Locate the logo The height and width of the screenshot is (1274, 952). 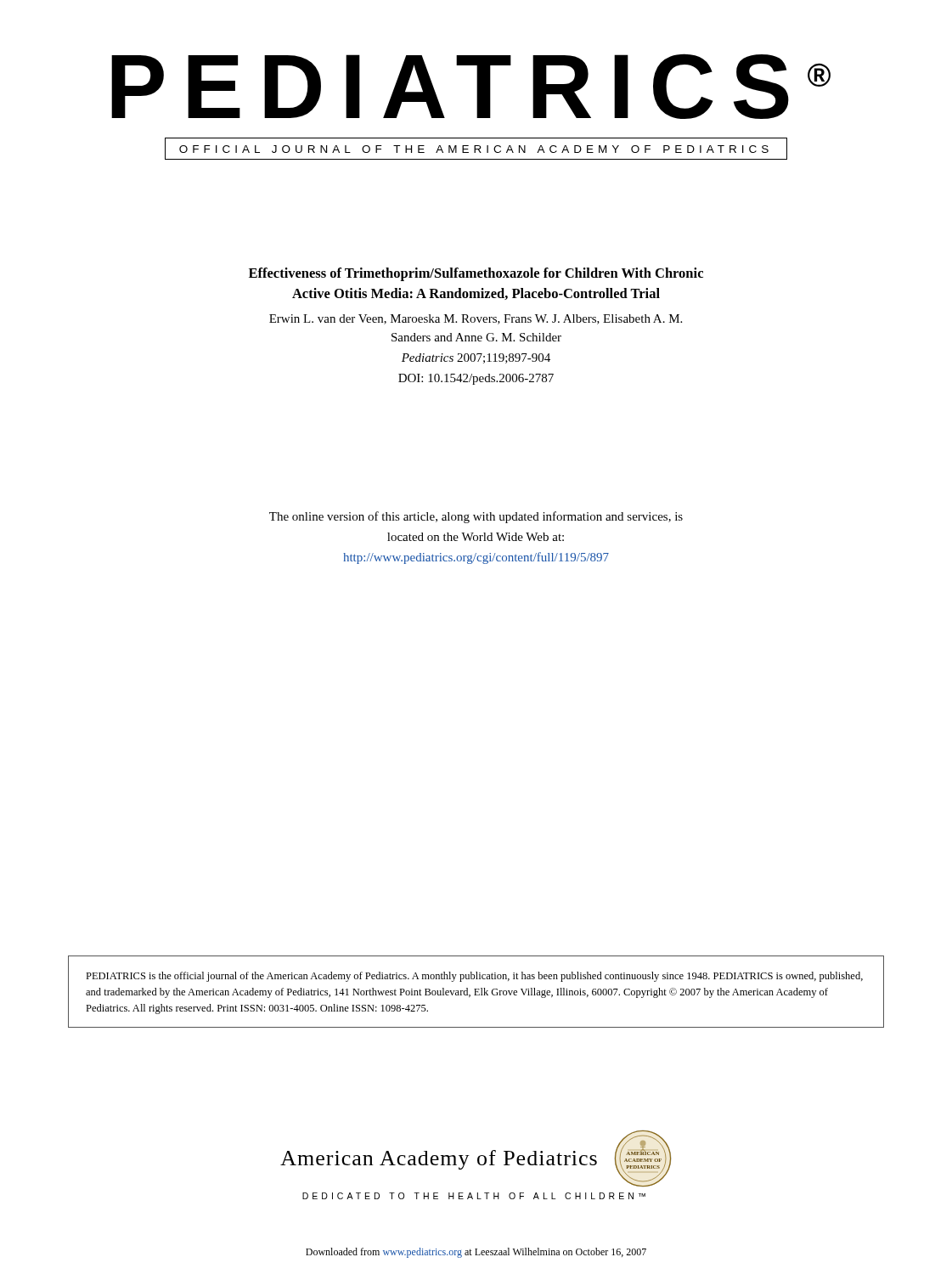click(476, 1165)
